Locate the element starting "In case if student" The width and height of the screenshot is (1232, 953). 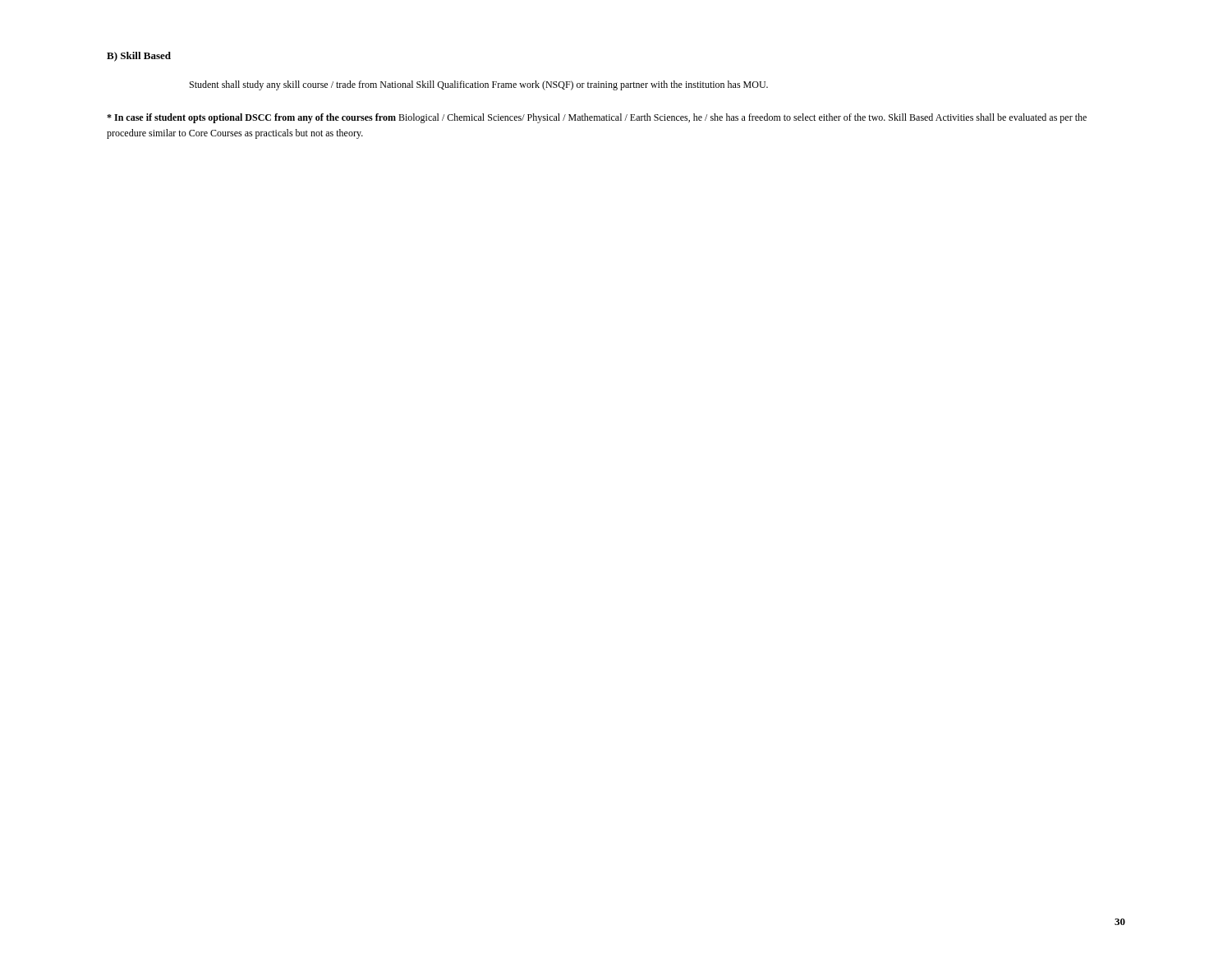597,125
